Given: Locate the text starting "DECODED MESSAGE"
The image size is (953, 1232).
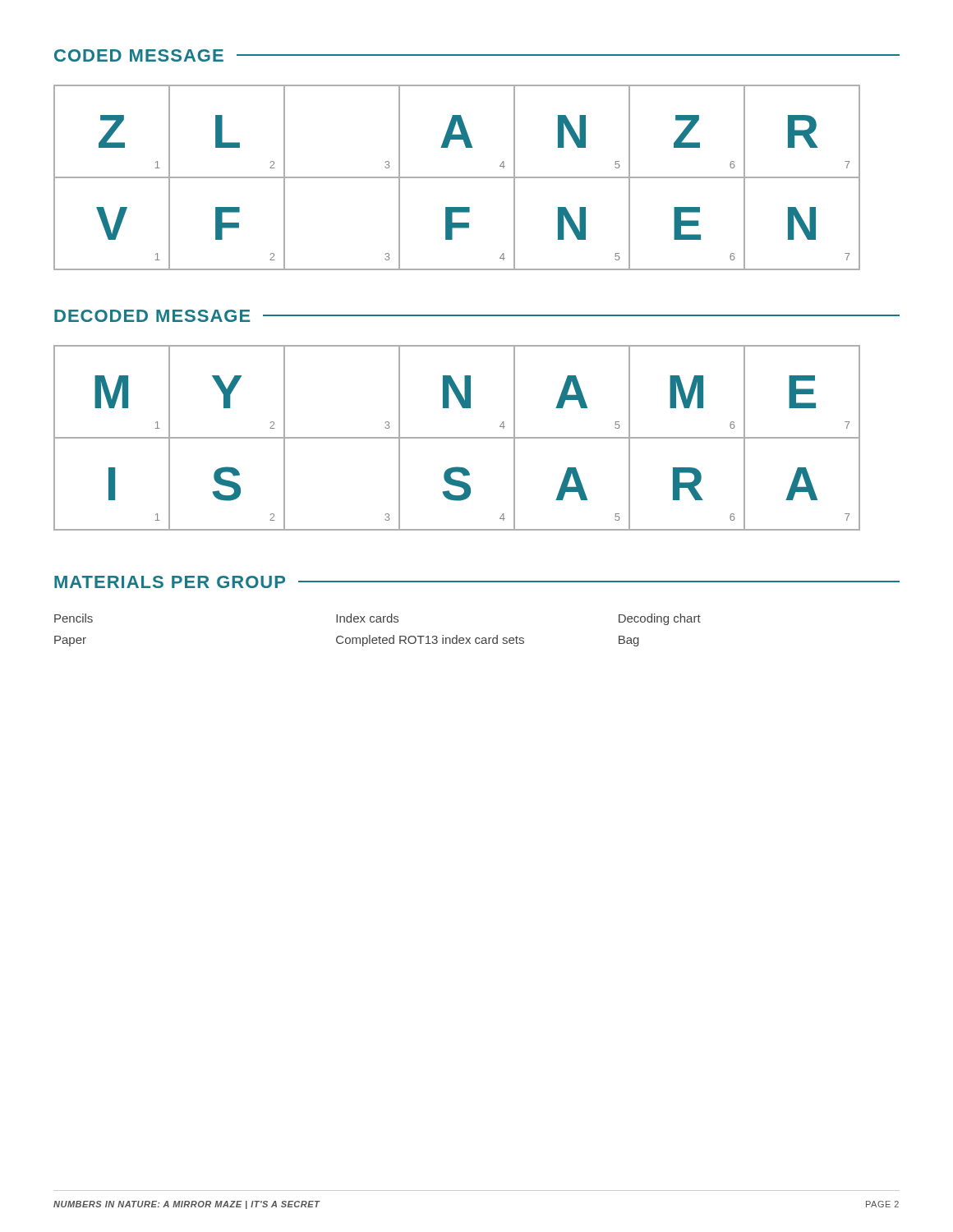Looking at the screenshot, I should [476, 316].
